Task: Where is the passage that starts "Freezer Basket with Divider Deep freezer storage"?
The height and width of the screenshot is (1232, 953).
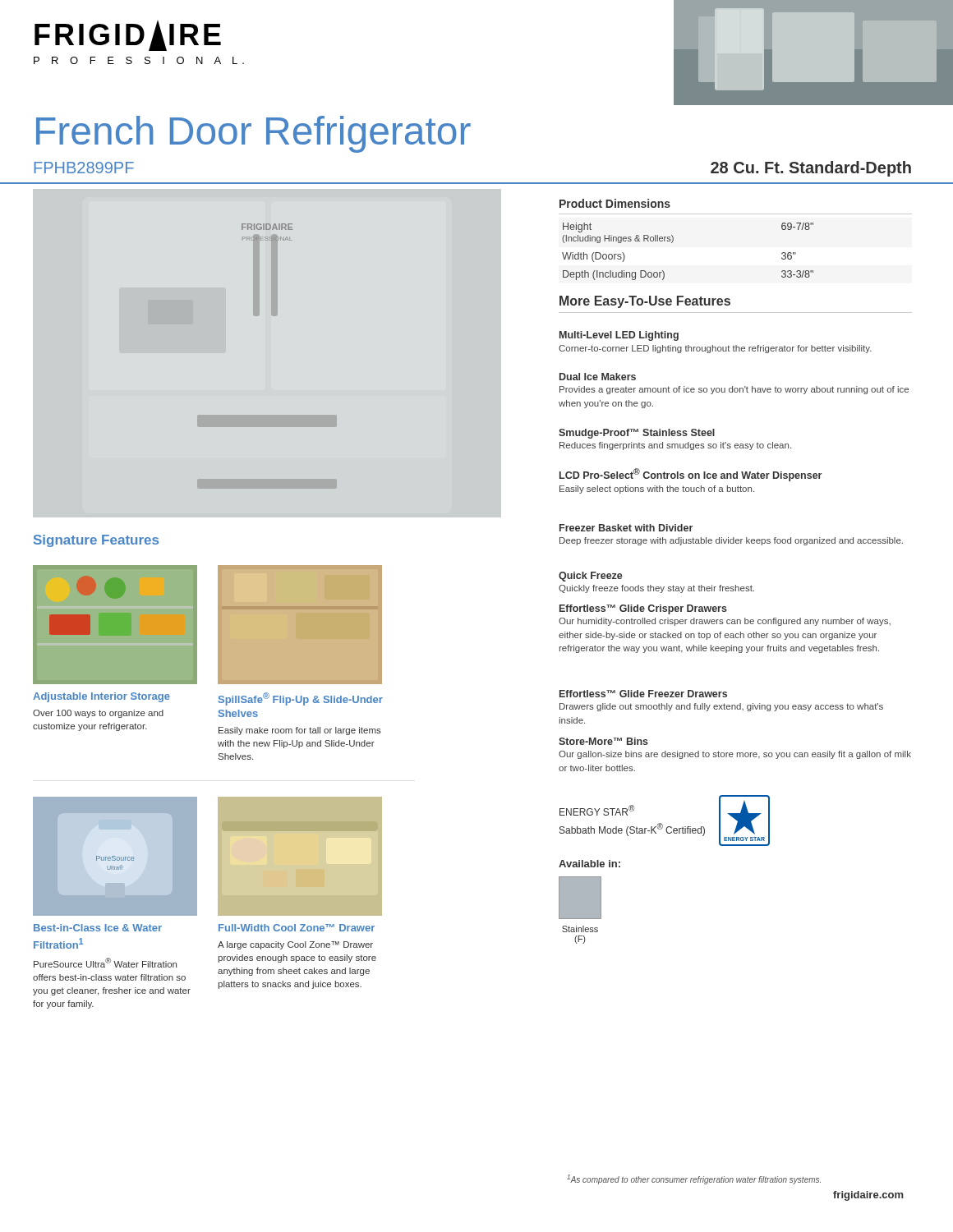Action: click(x=735, y=535)
